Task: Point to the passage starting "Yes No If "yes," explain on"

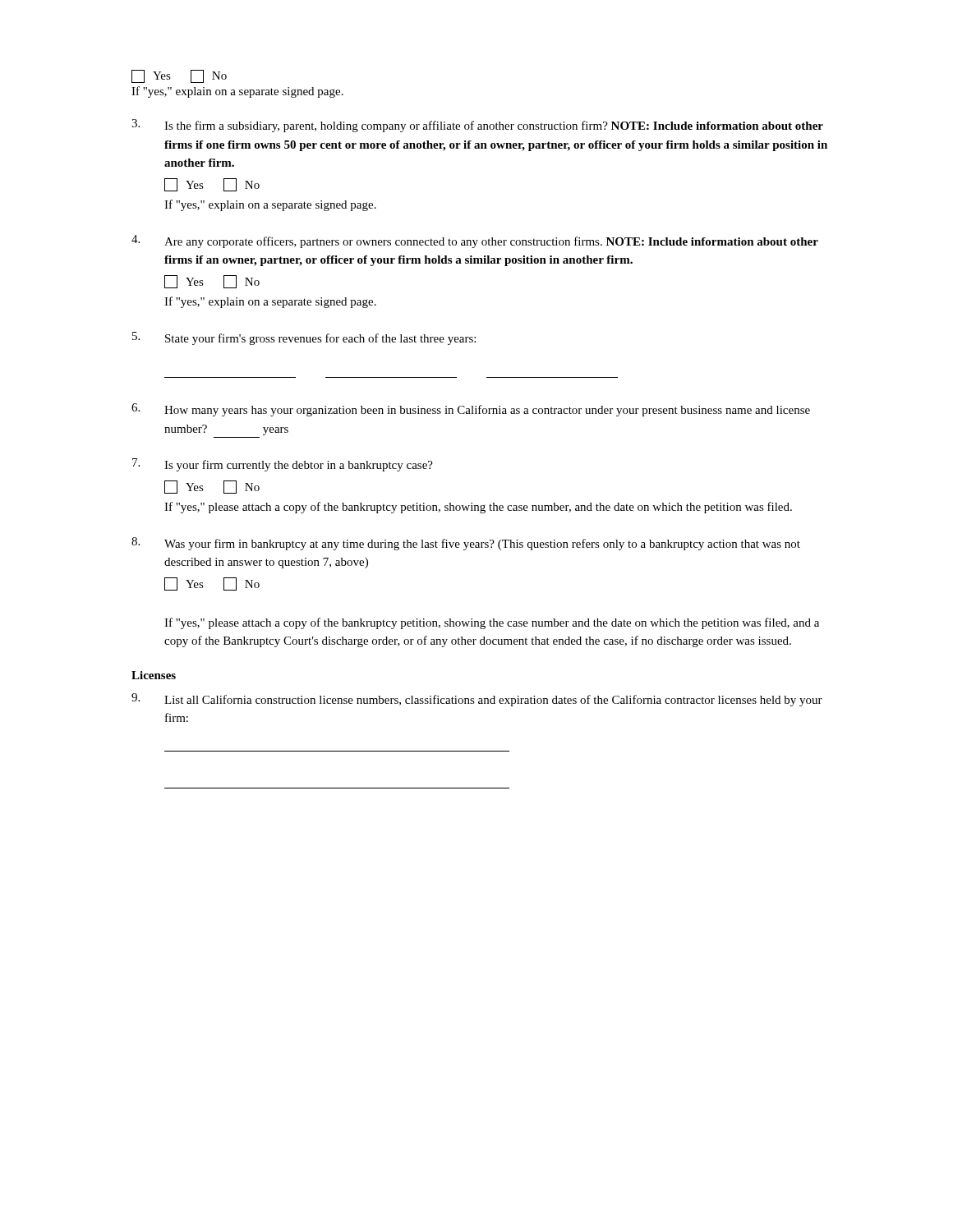Action: pos(161,76)
